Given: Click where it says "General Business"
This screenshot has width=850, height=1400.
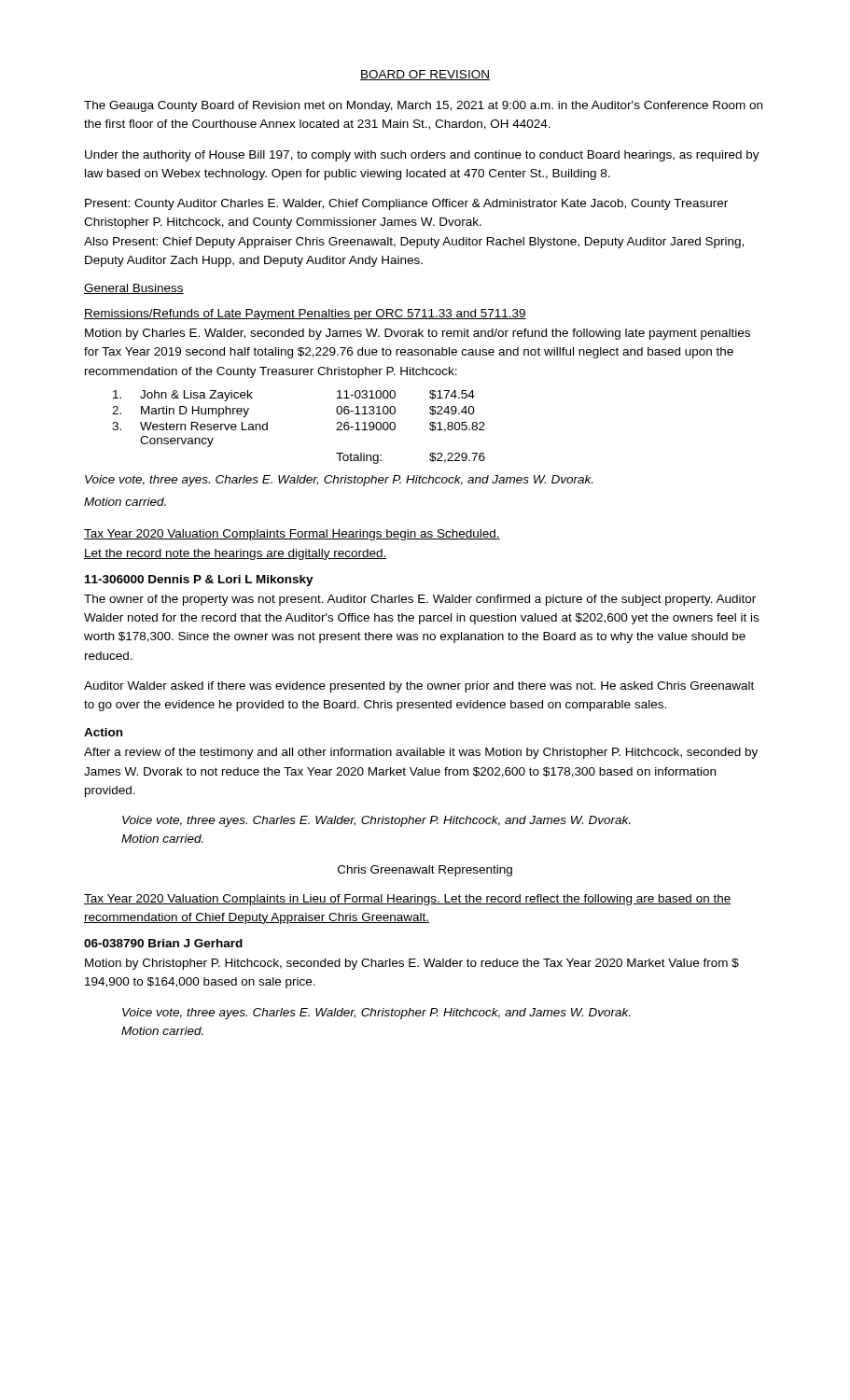Looking at the screenshot, I should [134, 288].
